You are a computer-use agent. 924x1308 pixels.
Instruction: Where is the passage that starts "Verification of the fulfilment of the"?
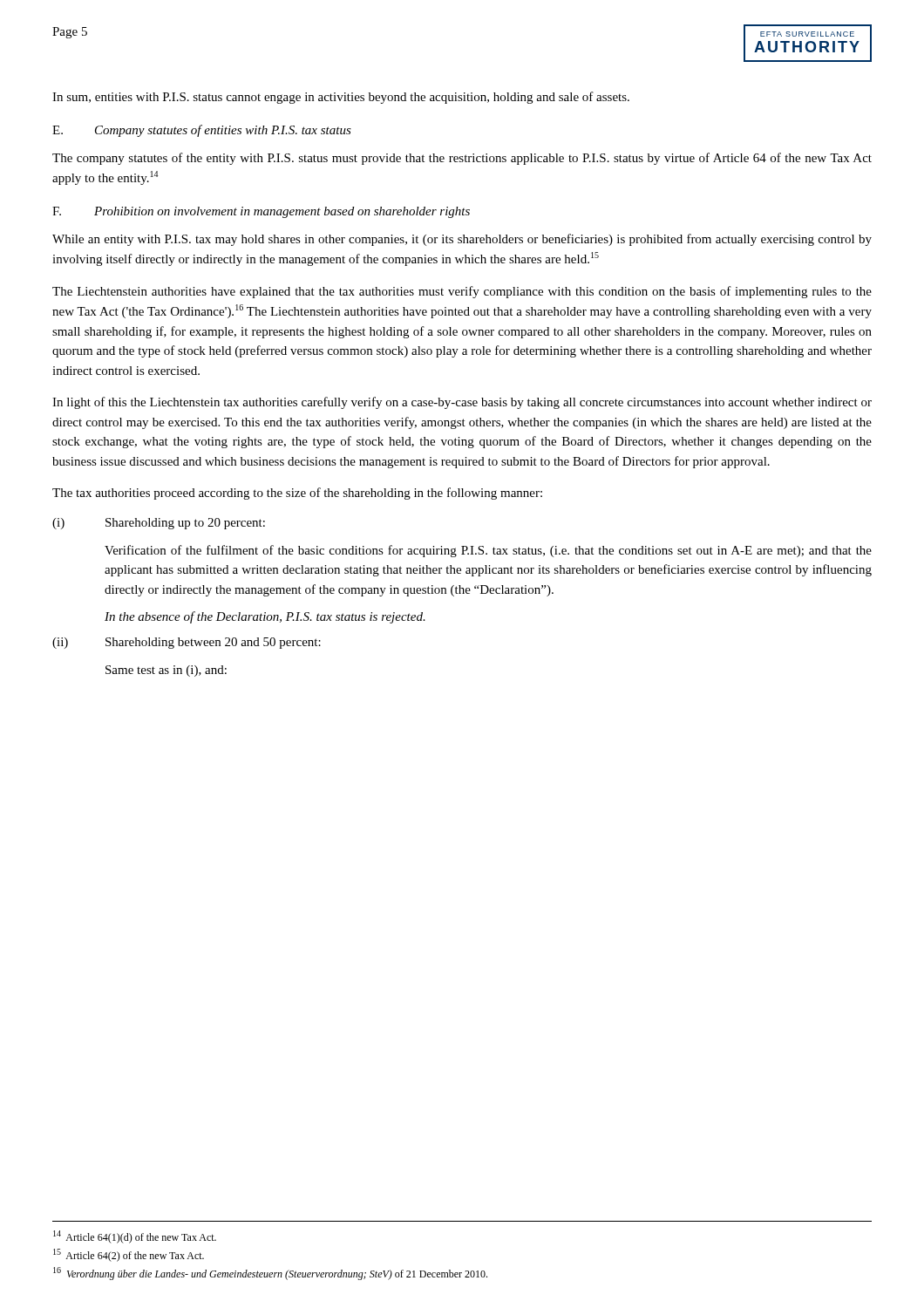pyautogui.click(x=488, y=569)
